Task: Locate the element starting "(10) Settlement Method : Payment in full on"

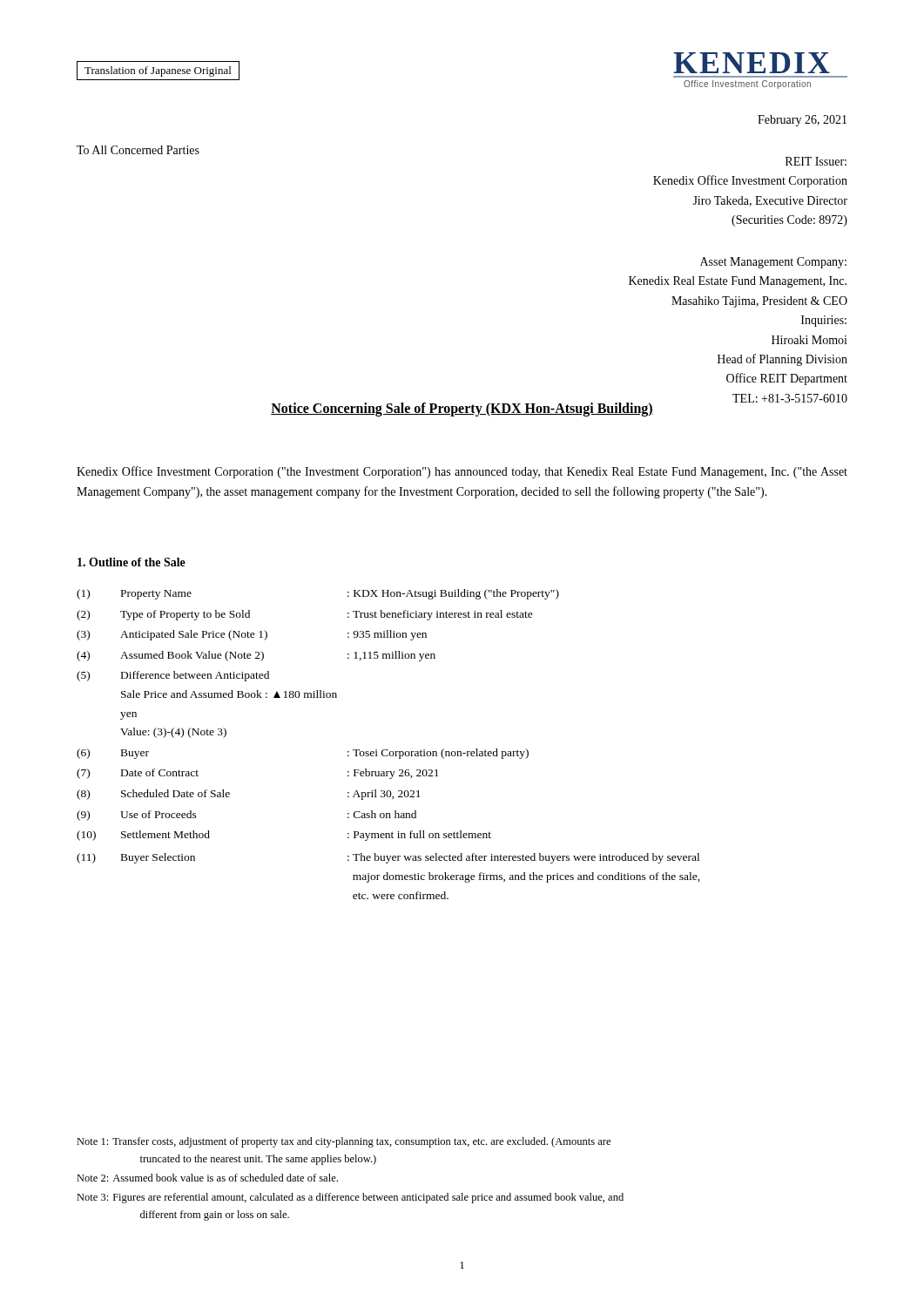Action: tap(462, 835)
